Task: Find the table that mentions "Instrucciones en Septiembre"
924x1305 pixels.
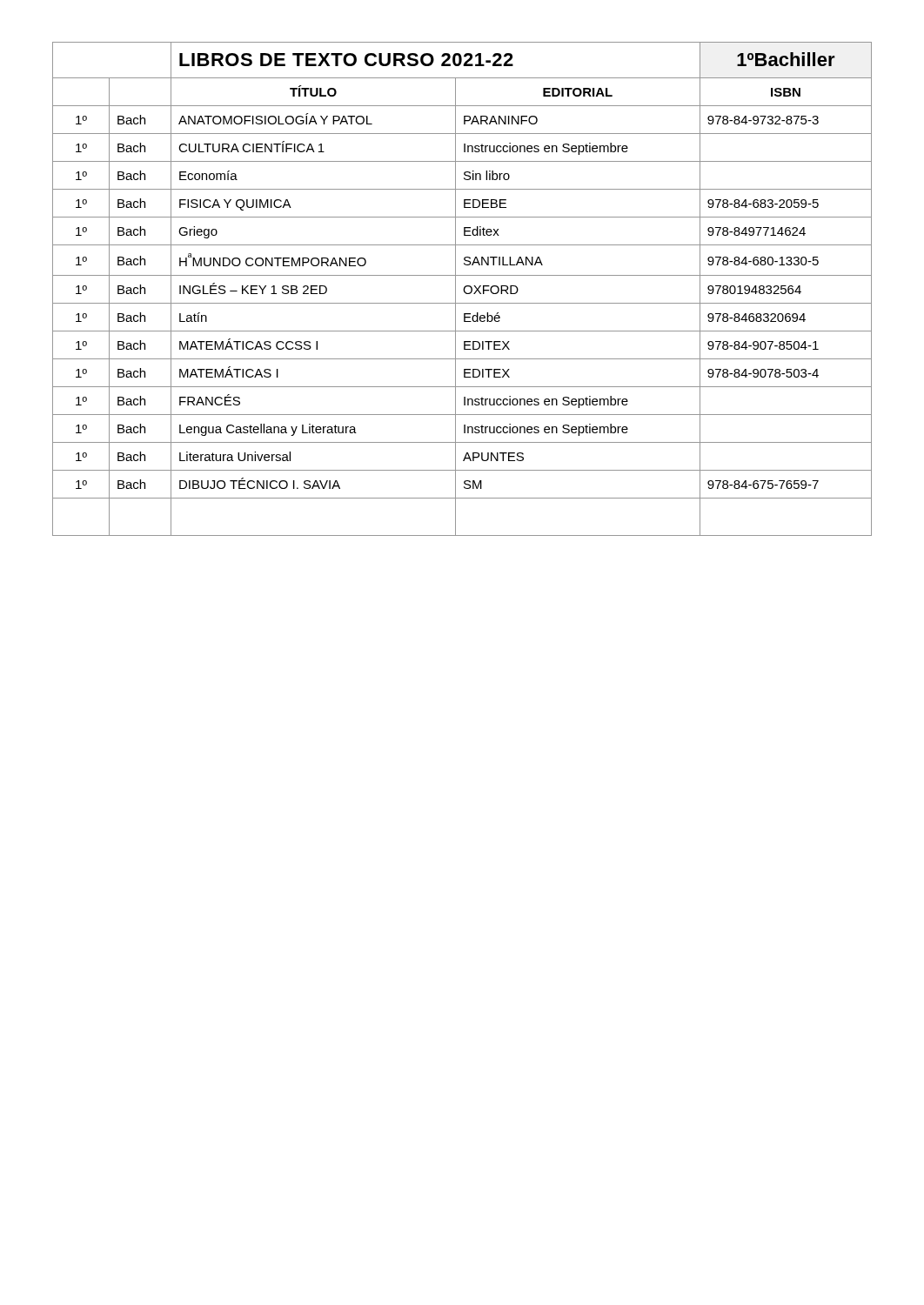Action: 462,289
